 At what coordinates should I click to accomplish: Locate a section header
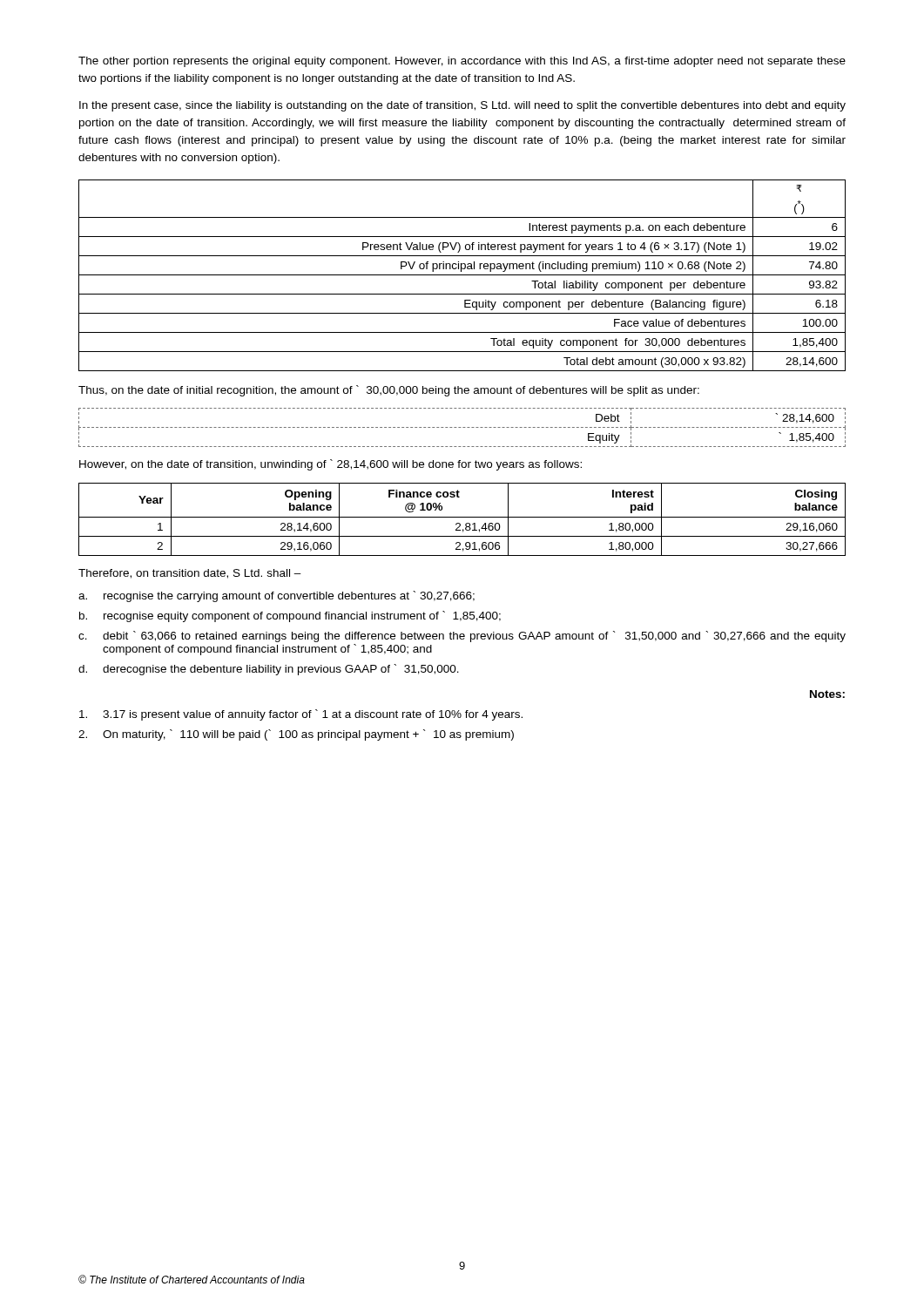point(827,694)
